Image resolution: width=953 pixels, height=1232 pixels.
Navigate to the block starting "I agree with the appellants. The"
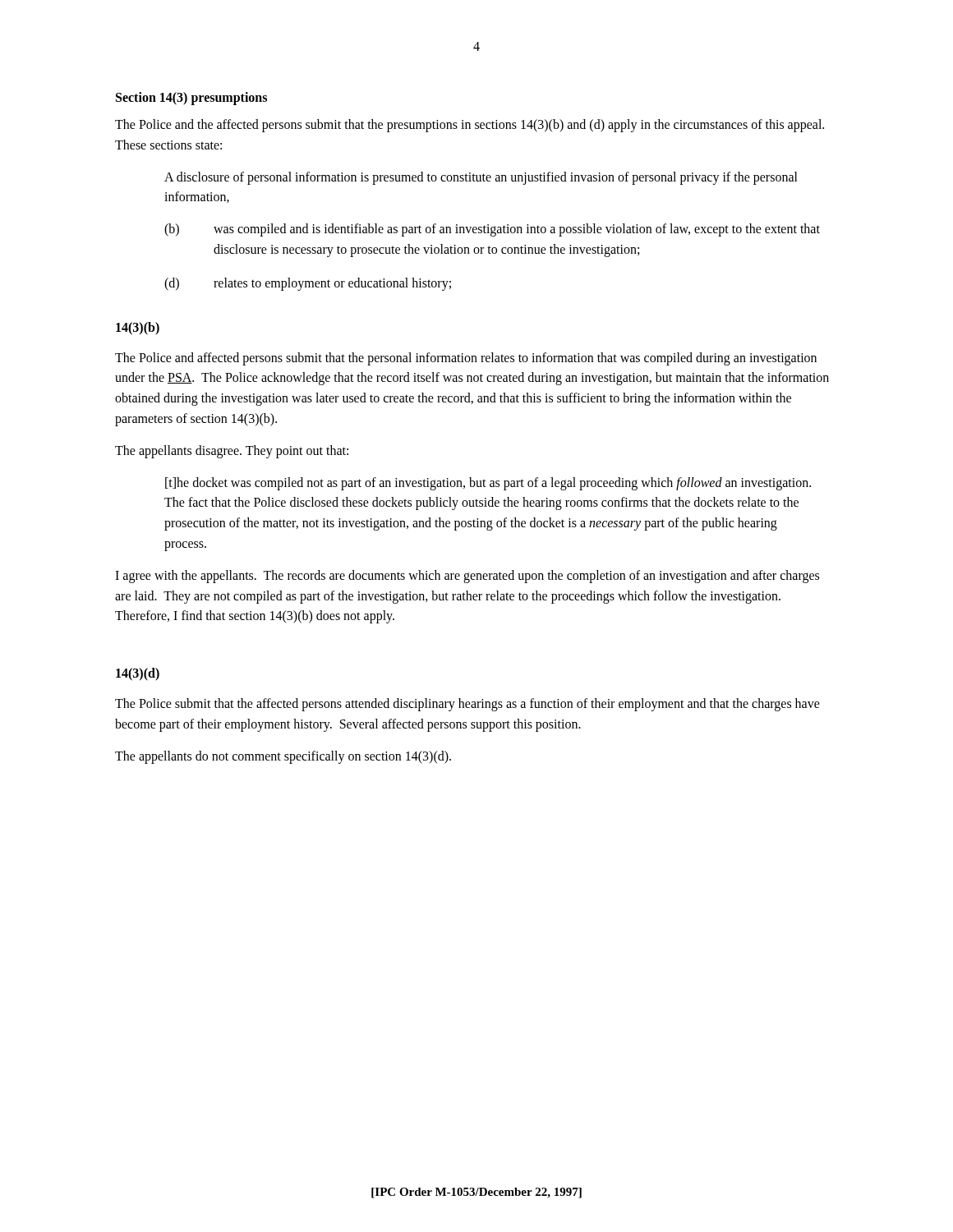point(467,596)
